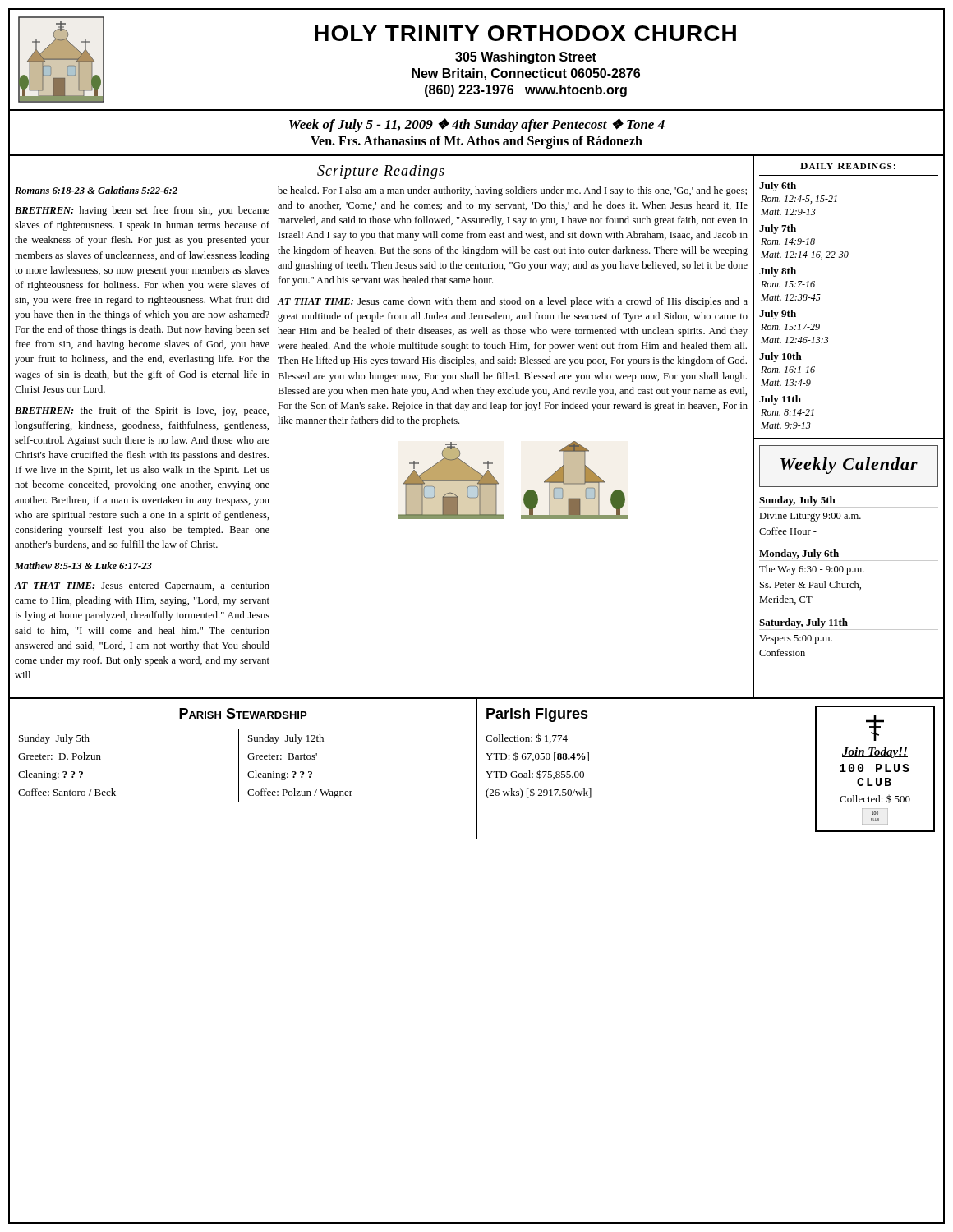Click where it says "Parish Figures"
Image resolution: width=953 pixels, height=1232 pixels.
point(537,714)
